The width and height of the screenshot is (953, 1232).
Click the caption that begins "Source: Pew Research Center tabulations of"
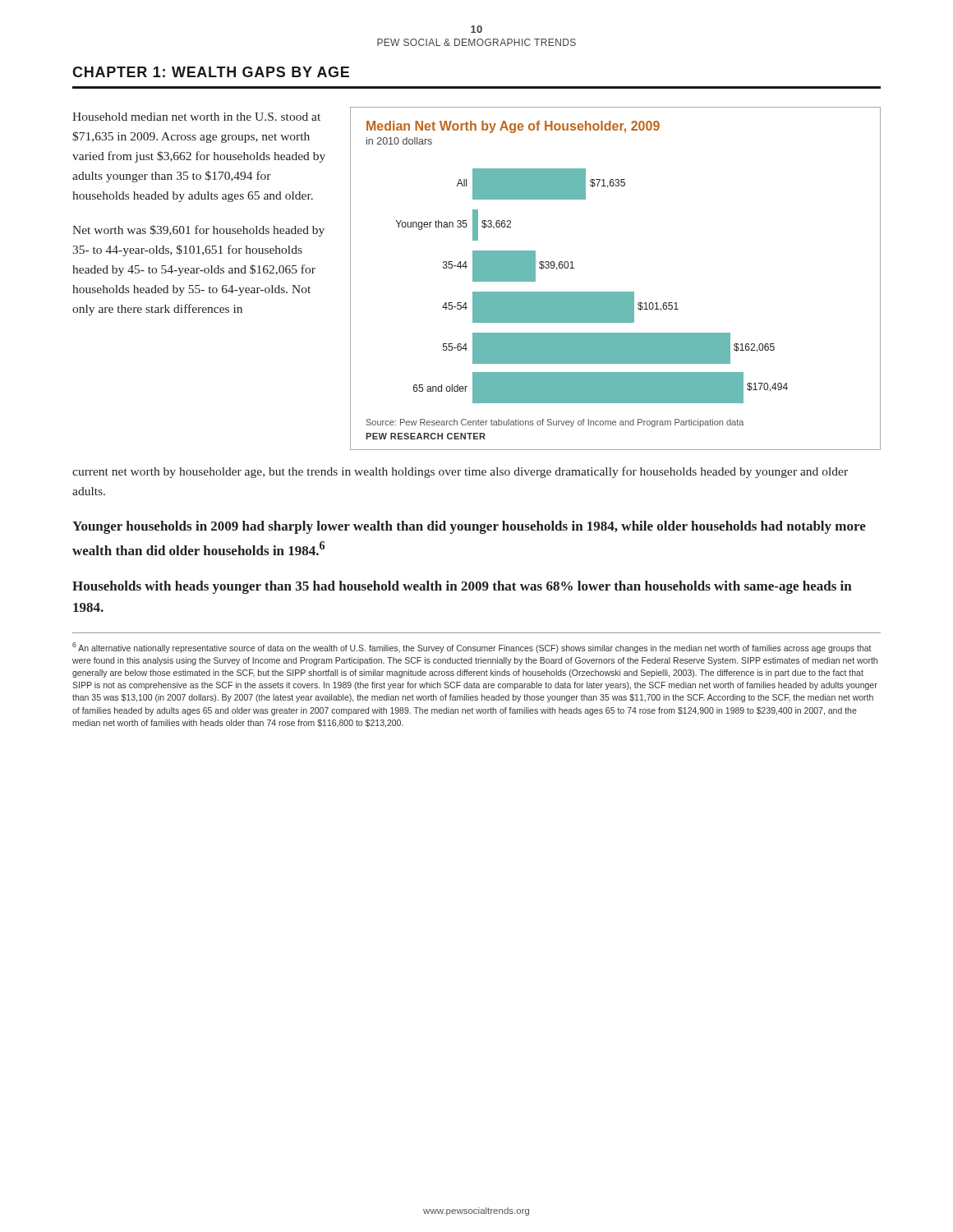[x=555, y=422]
